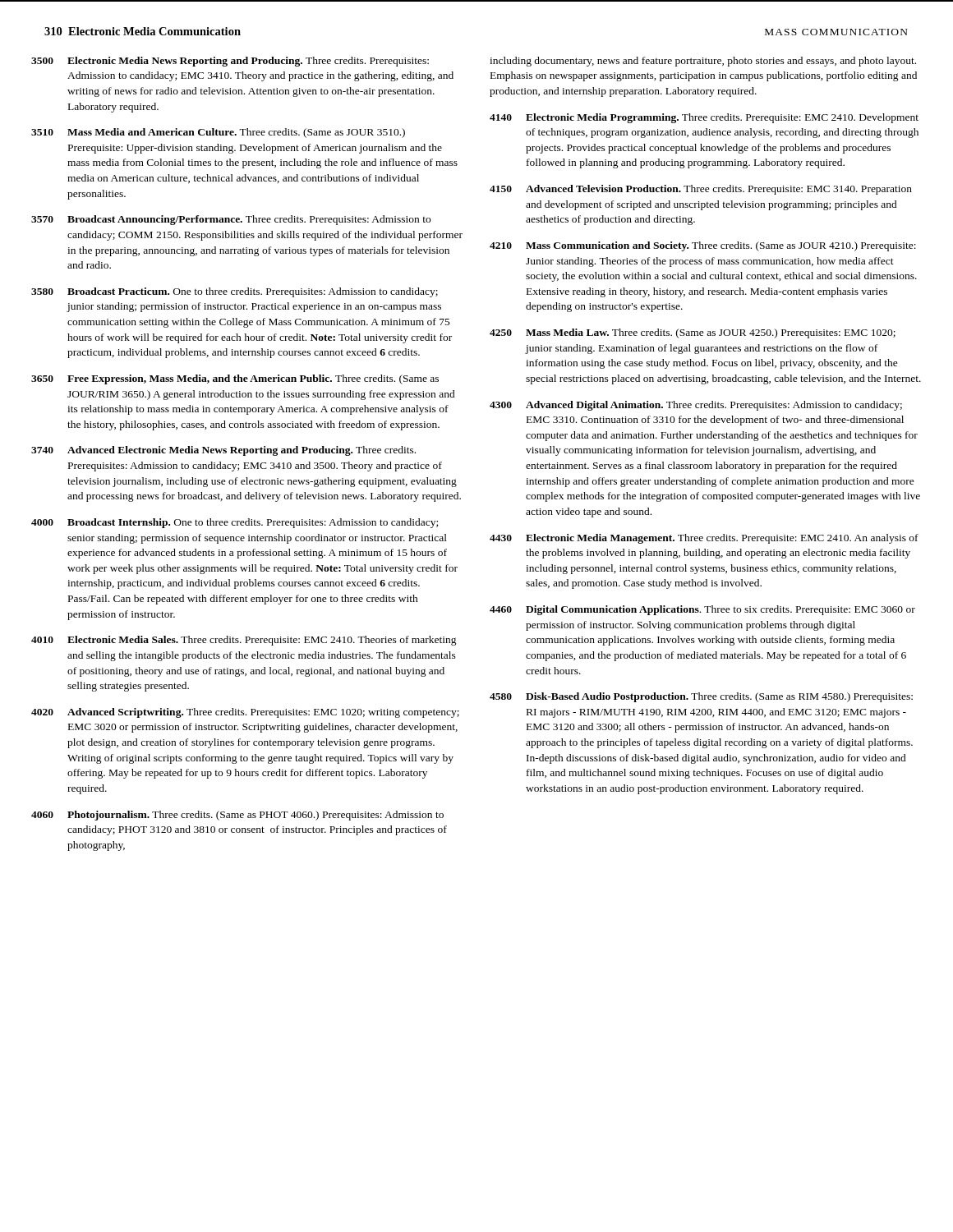Locate the block of text that opens with "4580 Disk-Based Audio Postproduction."
953x1232 pixels.
[706, 743]
